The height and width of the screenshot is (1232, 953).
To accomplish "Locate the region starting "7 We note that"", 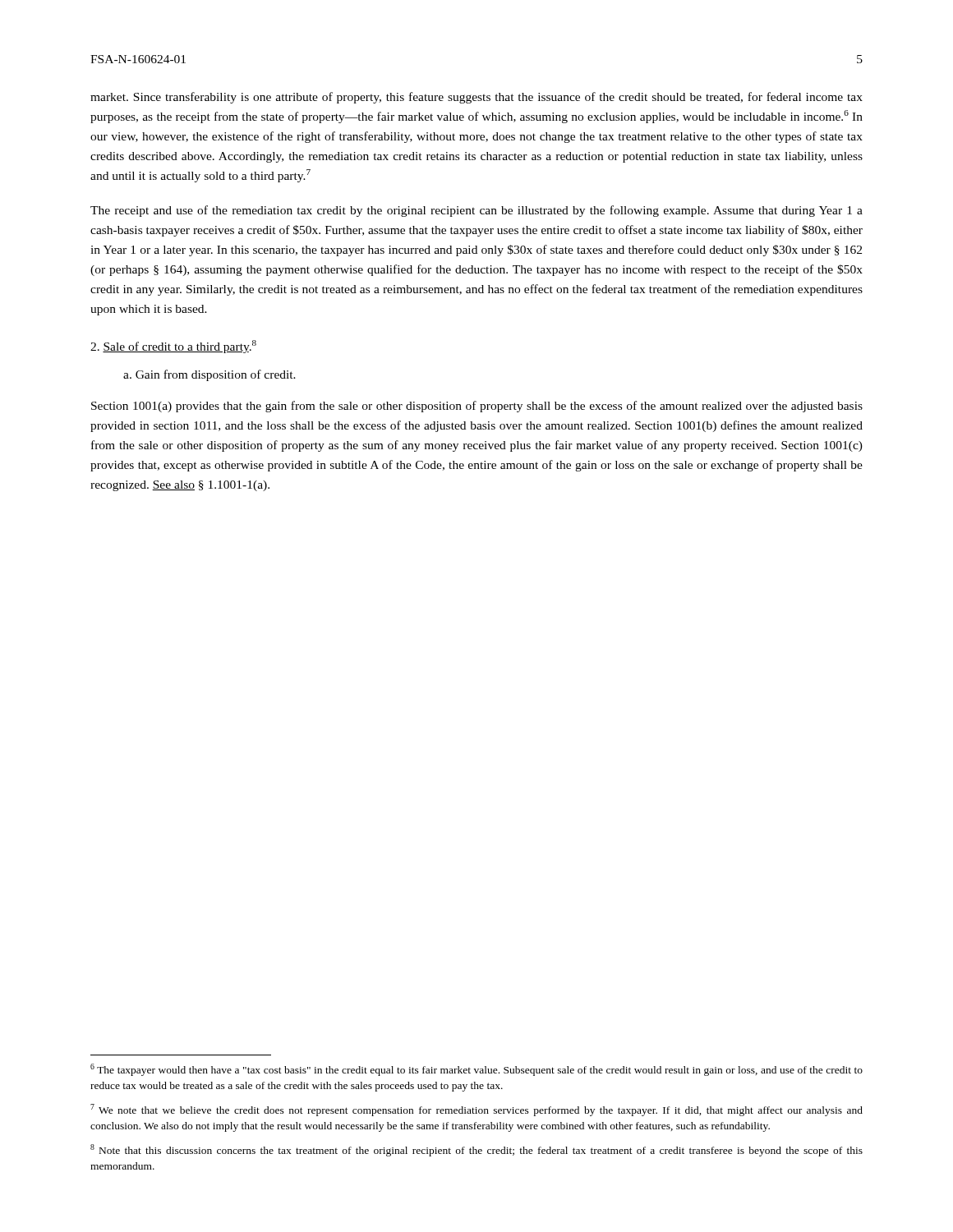I will click(476, 1117).
